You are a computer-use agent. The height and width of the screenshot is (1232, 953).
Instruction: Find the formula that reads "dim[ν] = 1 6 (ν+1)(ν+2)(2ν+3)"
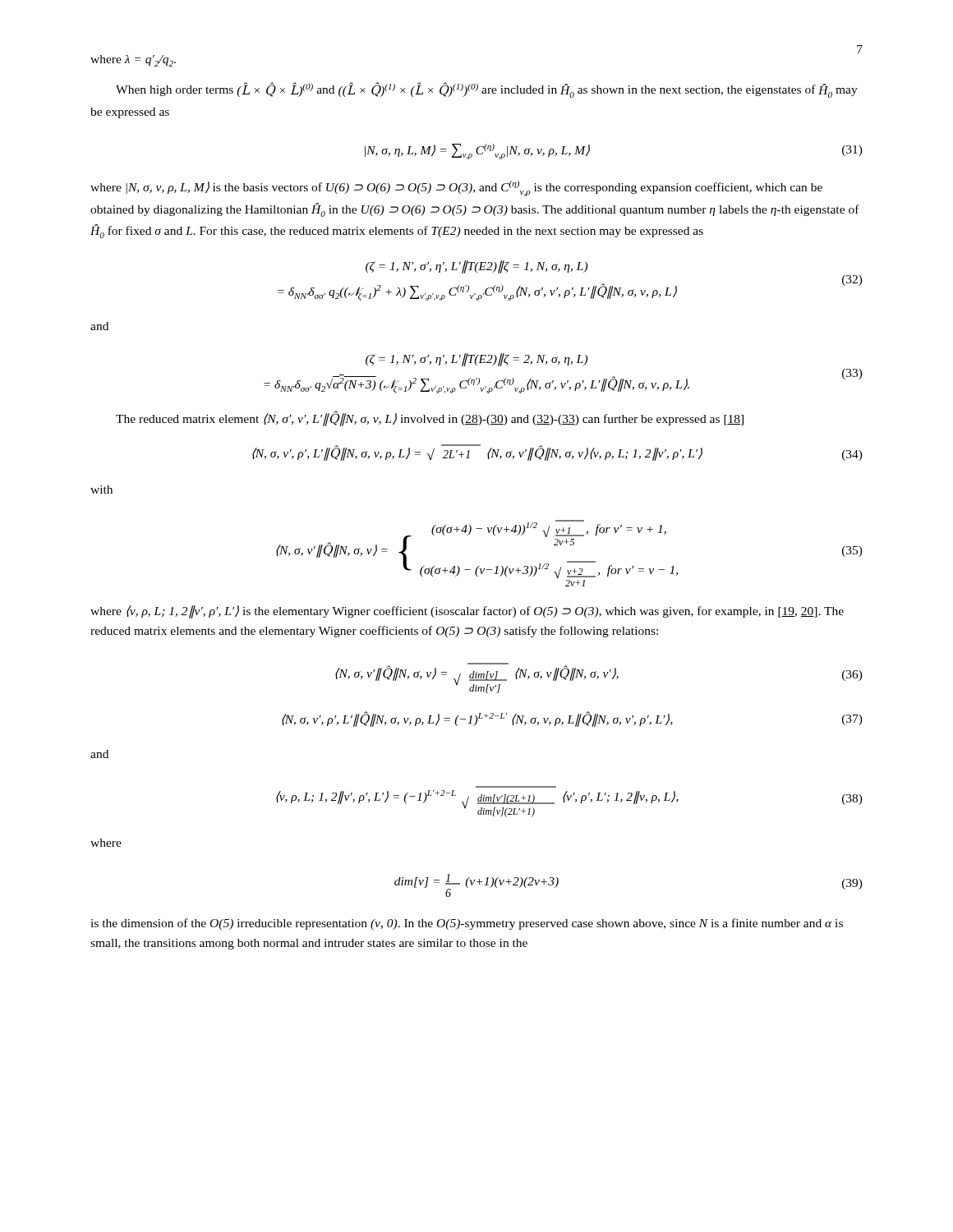click(471, 885)
